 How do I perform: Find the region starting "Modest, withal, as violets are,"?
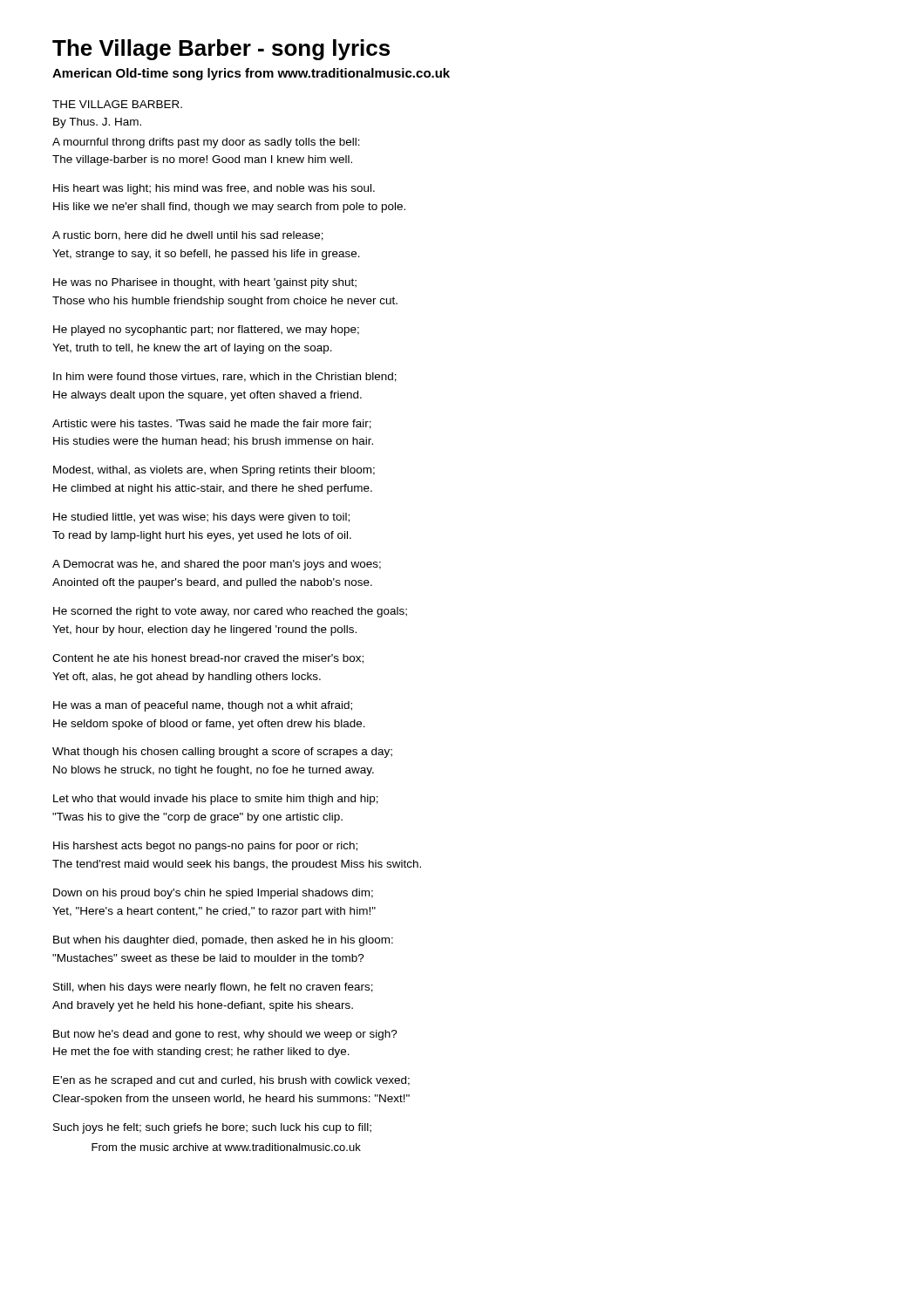(214, 471)
